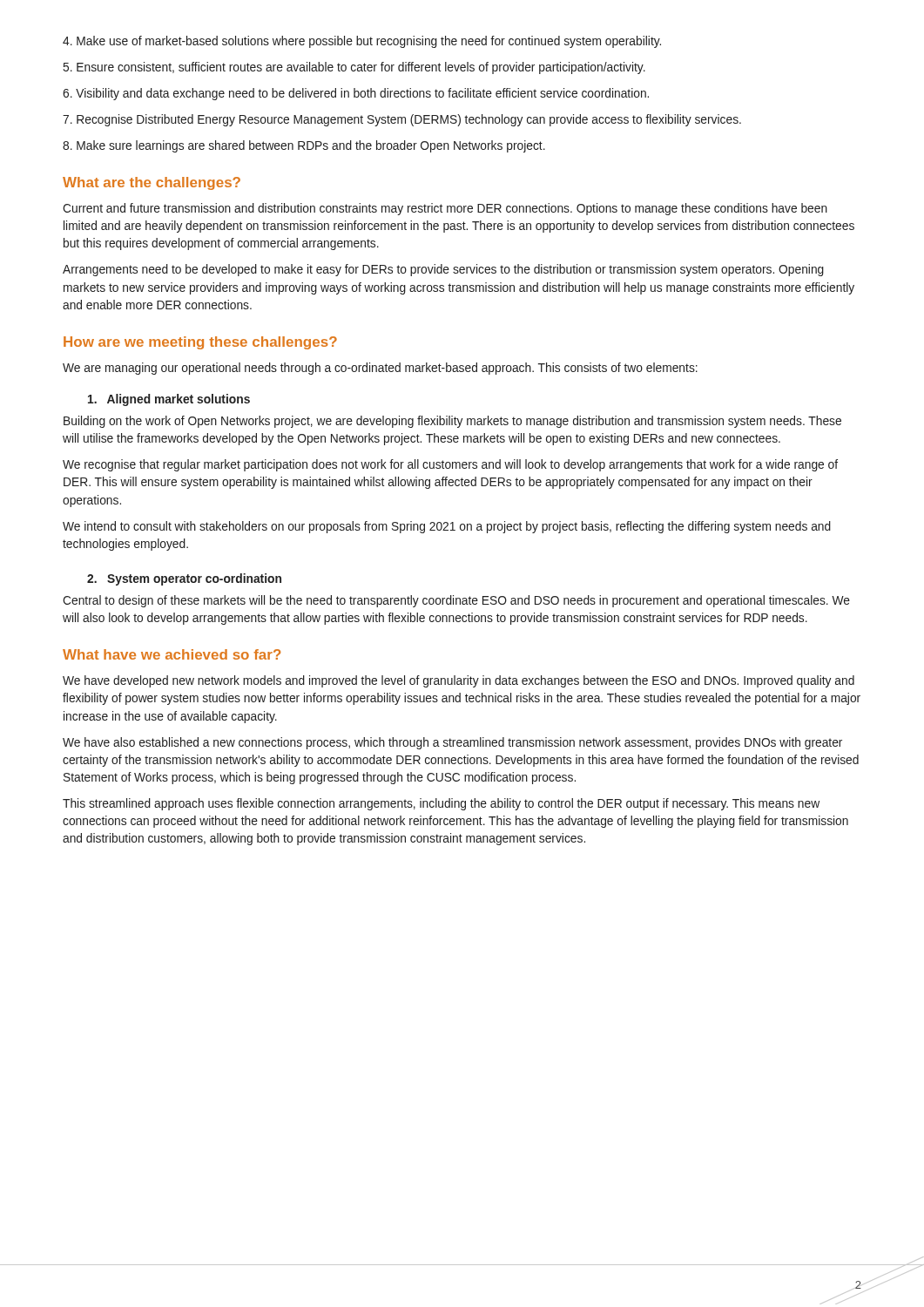The height and width of the screenshot is (1307, 924).
Task: Navigate to the block starting "What are the challenges?"
Action: [x=152, y=183]
